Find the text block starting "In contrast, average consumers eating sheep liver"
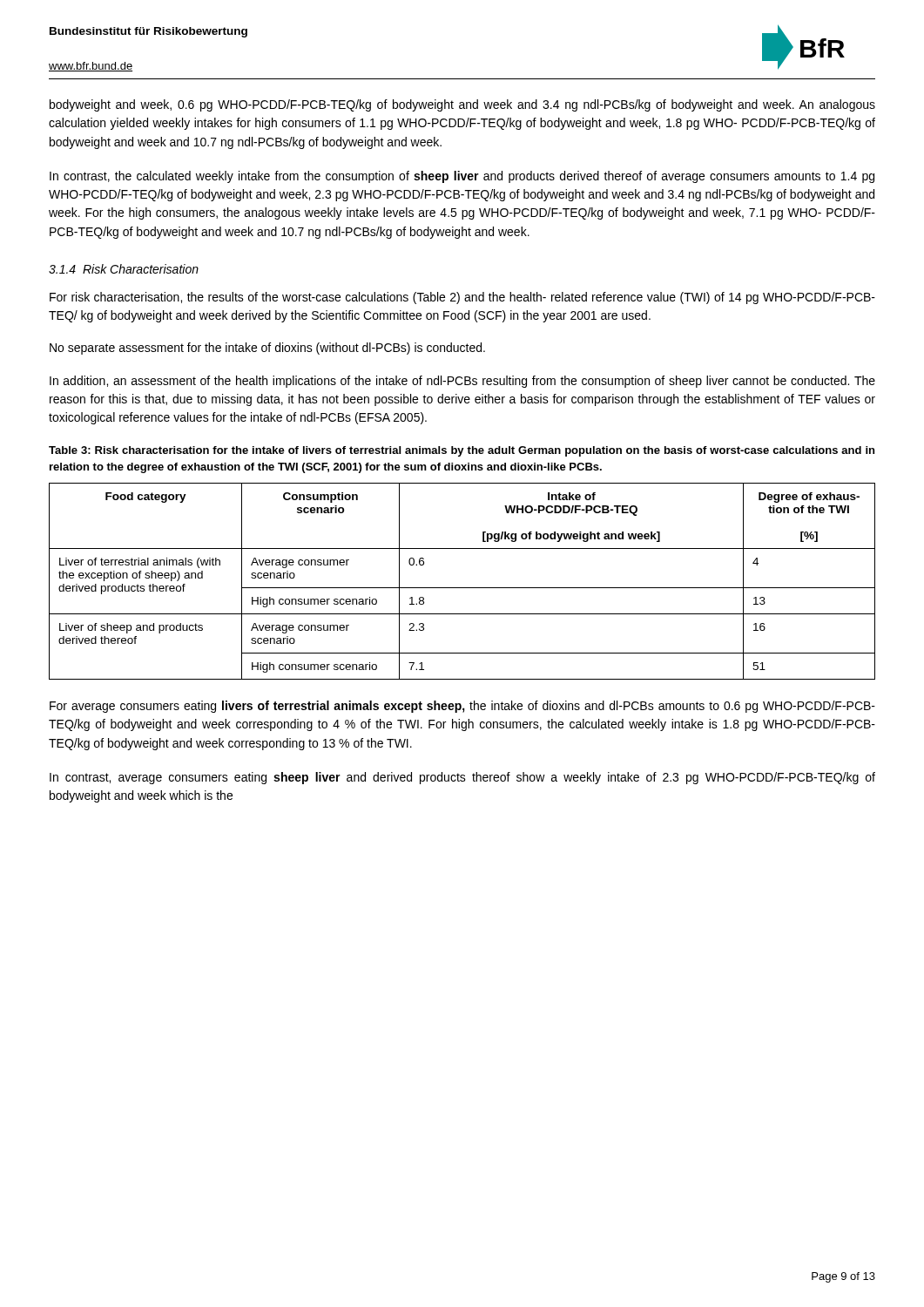Image resolution: width=924 pixels, height=1307 pixels. pyautogui.click(x=462, y=786)
